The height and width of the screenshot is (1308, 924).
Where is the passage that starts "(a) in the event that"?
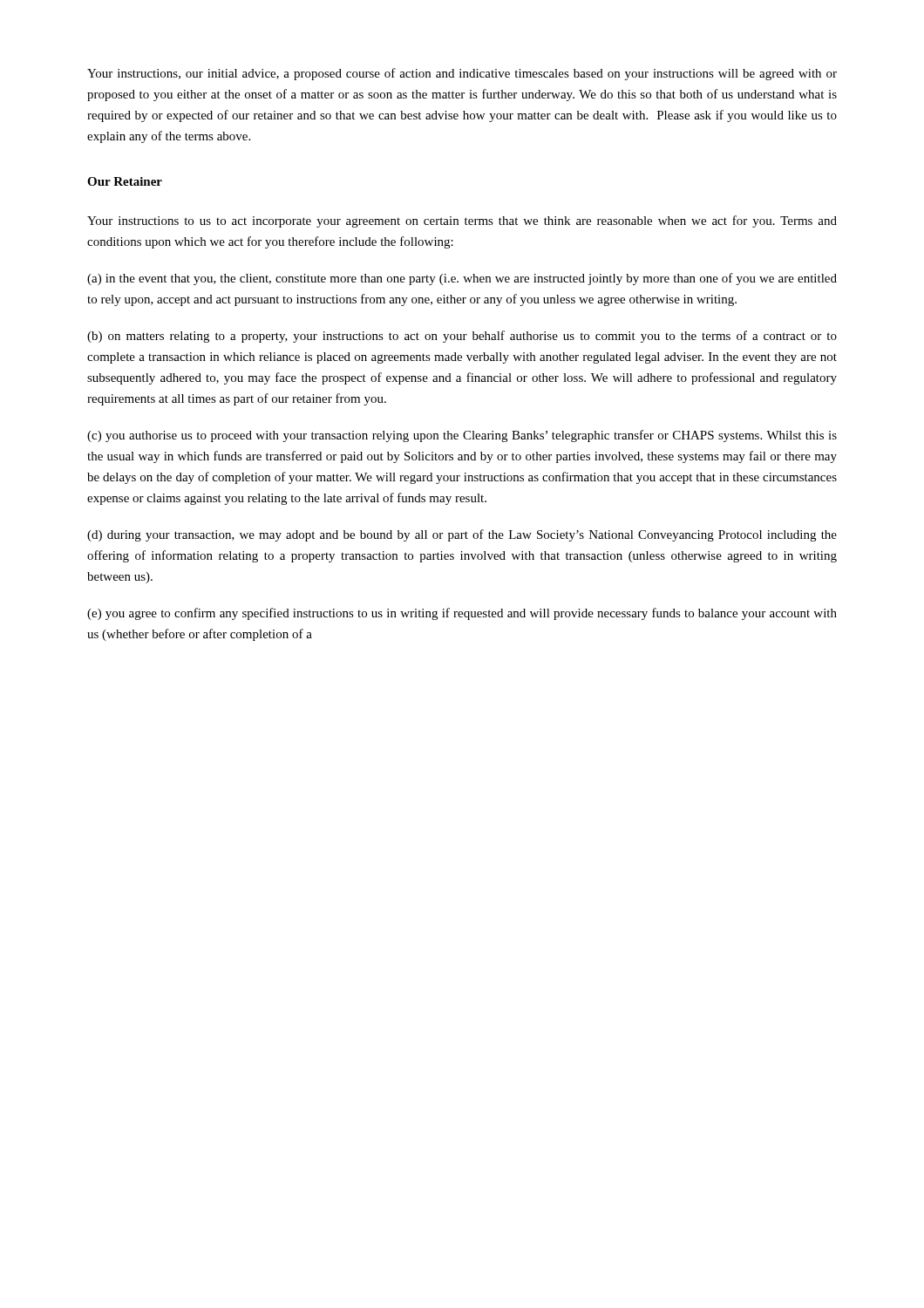(x=462, y=289)
